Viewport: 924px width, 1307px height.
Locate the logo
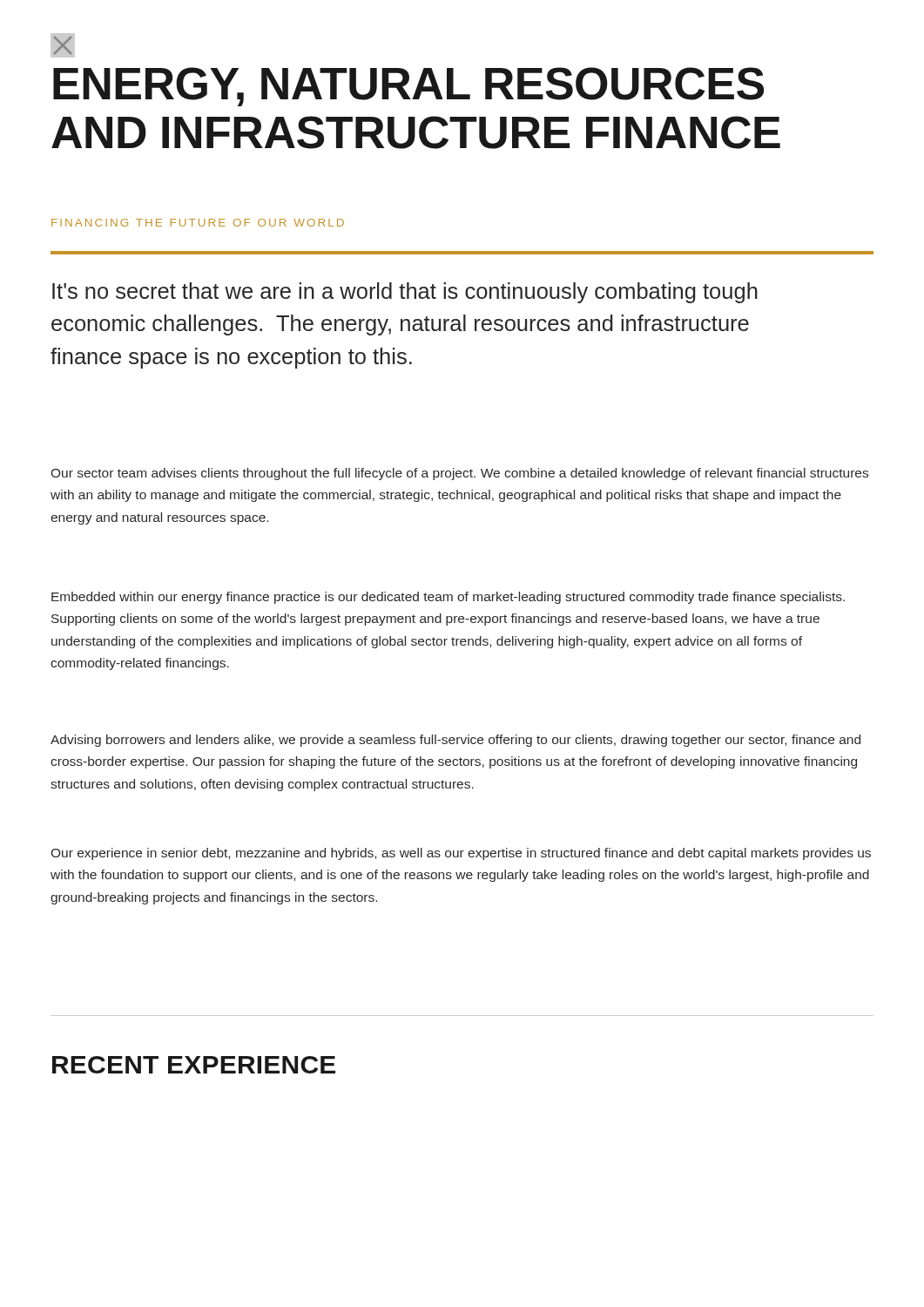click(x=63, y=45)
